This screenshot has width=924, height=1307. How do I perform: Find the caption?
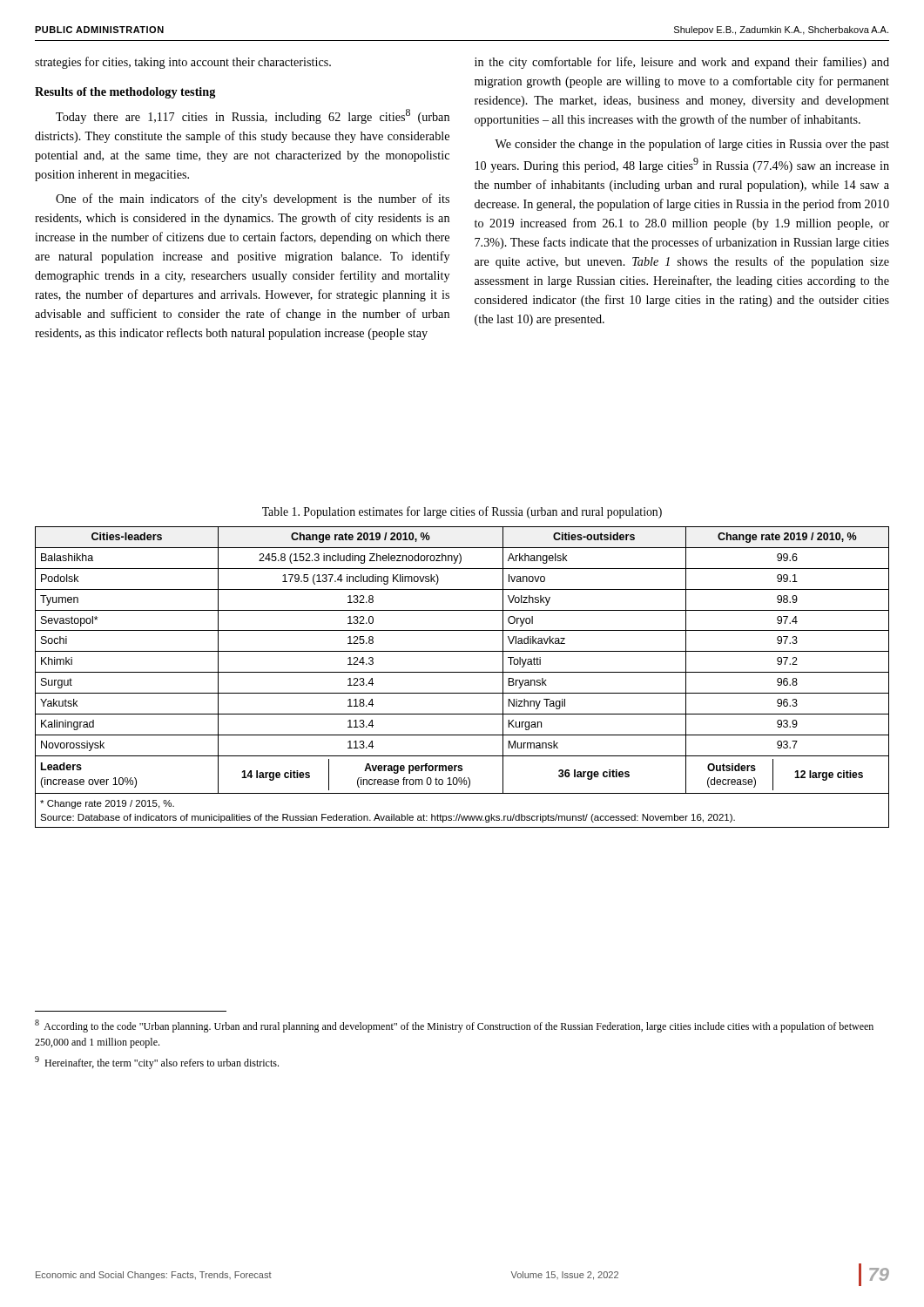click(462, 512)
